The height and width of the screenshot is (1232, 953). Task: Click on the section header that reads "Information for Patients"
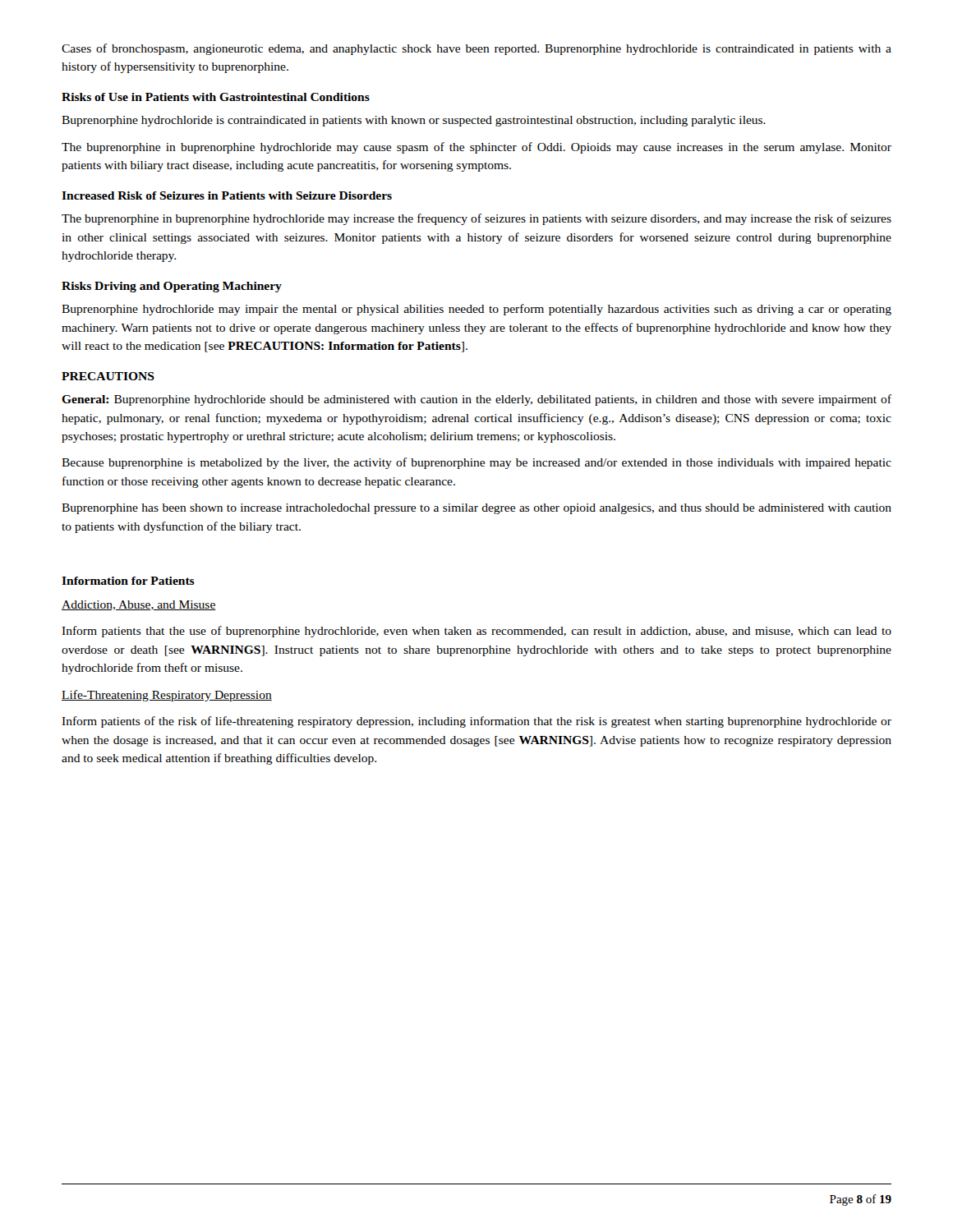coord(128,581)
